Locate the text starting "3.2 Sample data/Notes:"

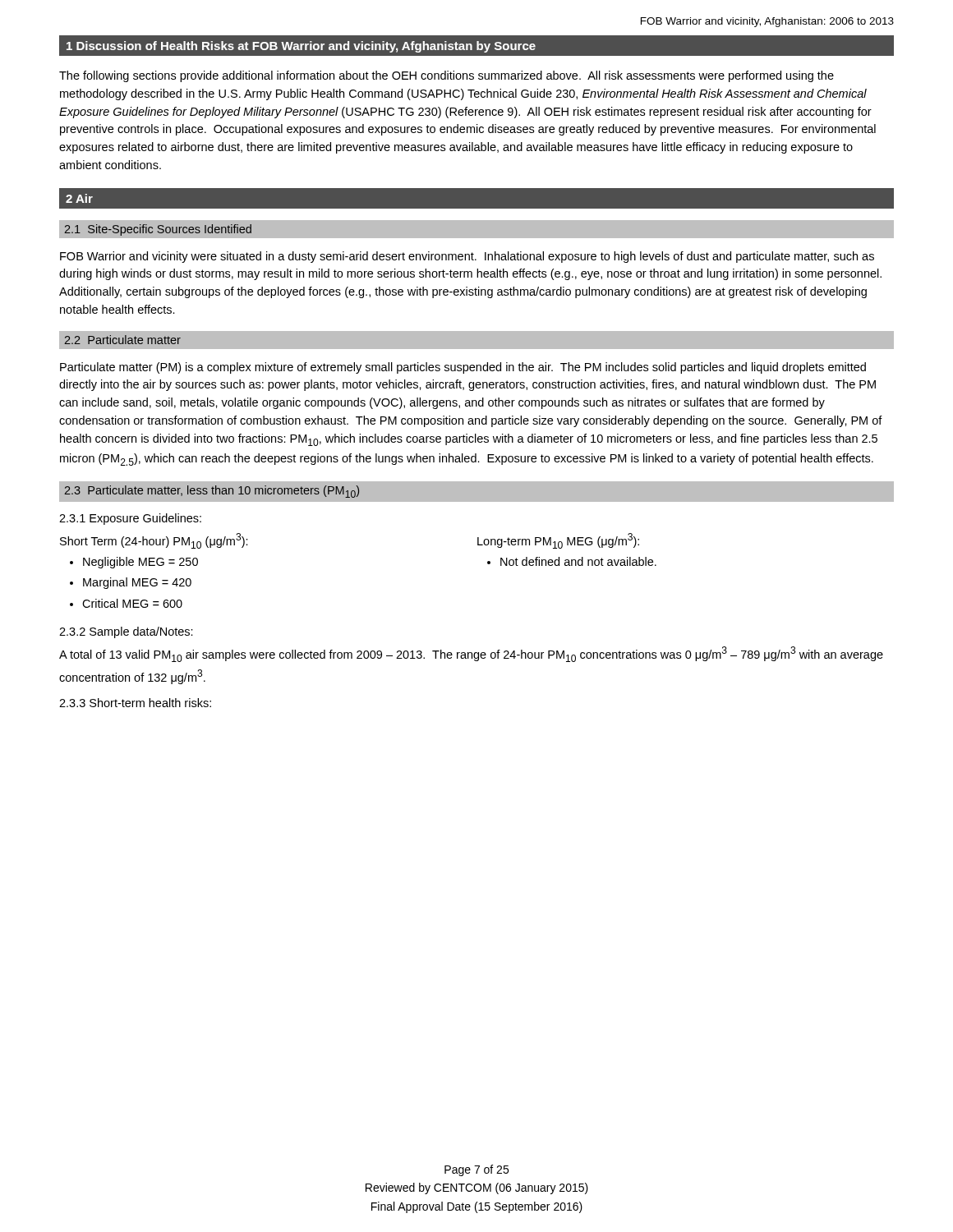(x=126, y=631)
